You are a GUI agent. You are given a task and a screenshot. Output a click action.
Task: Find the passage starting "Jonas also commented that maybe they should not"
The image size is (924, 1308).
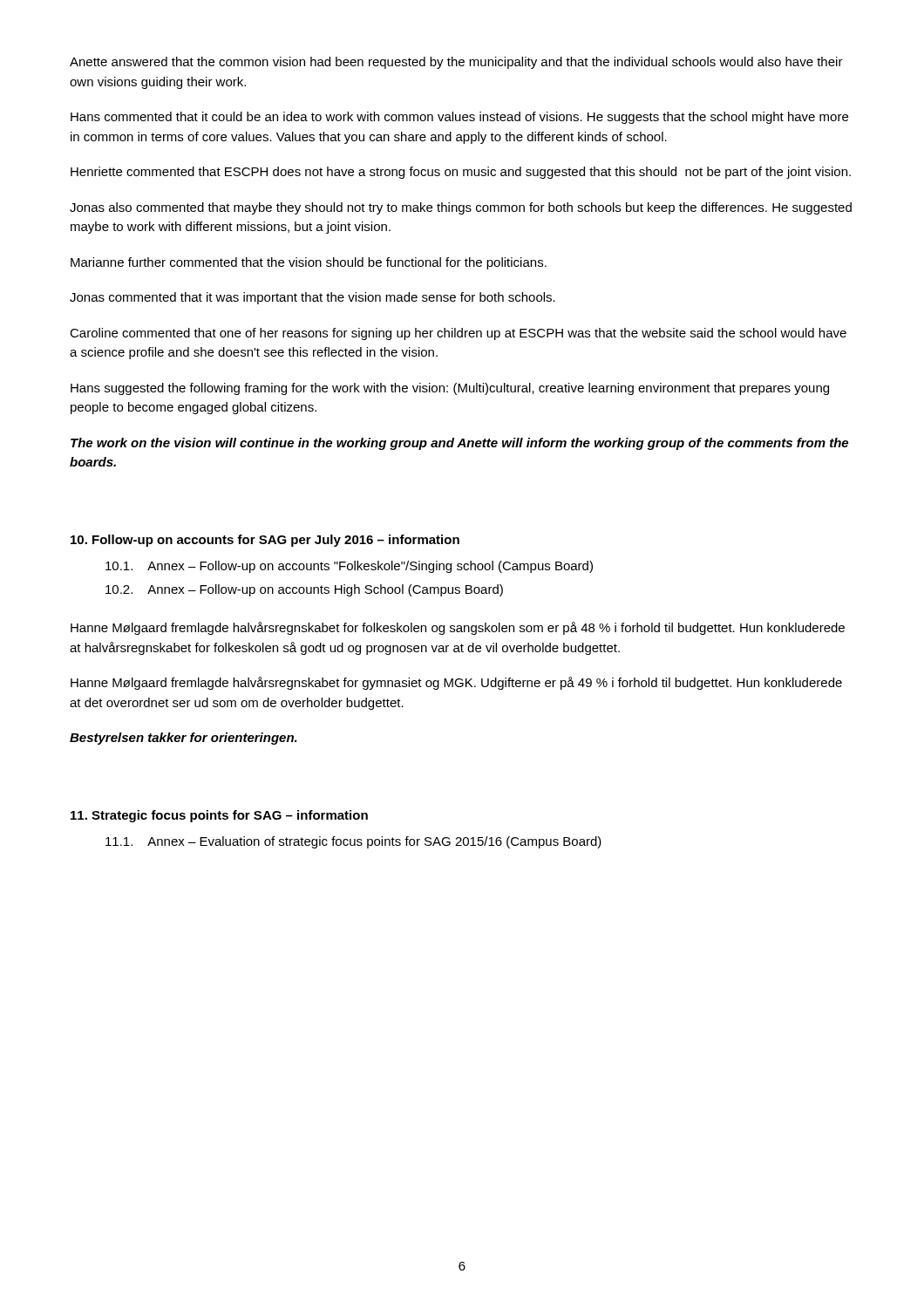(x=461, y=216)
